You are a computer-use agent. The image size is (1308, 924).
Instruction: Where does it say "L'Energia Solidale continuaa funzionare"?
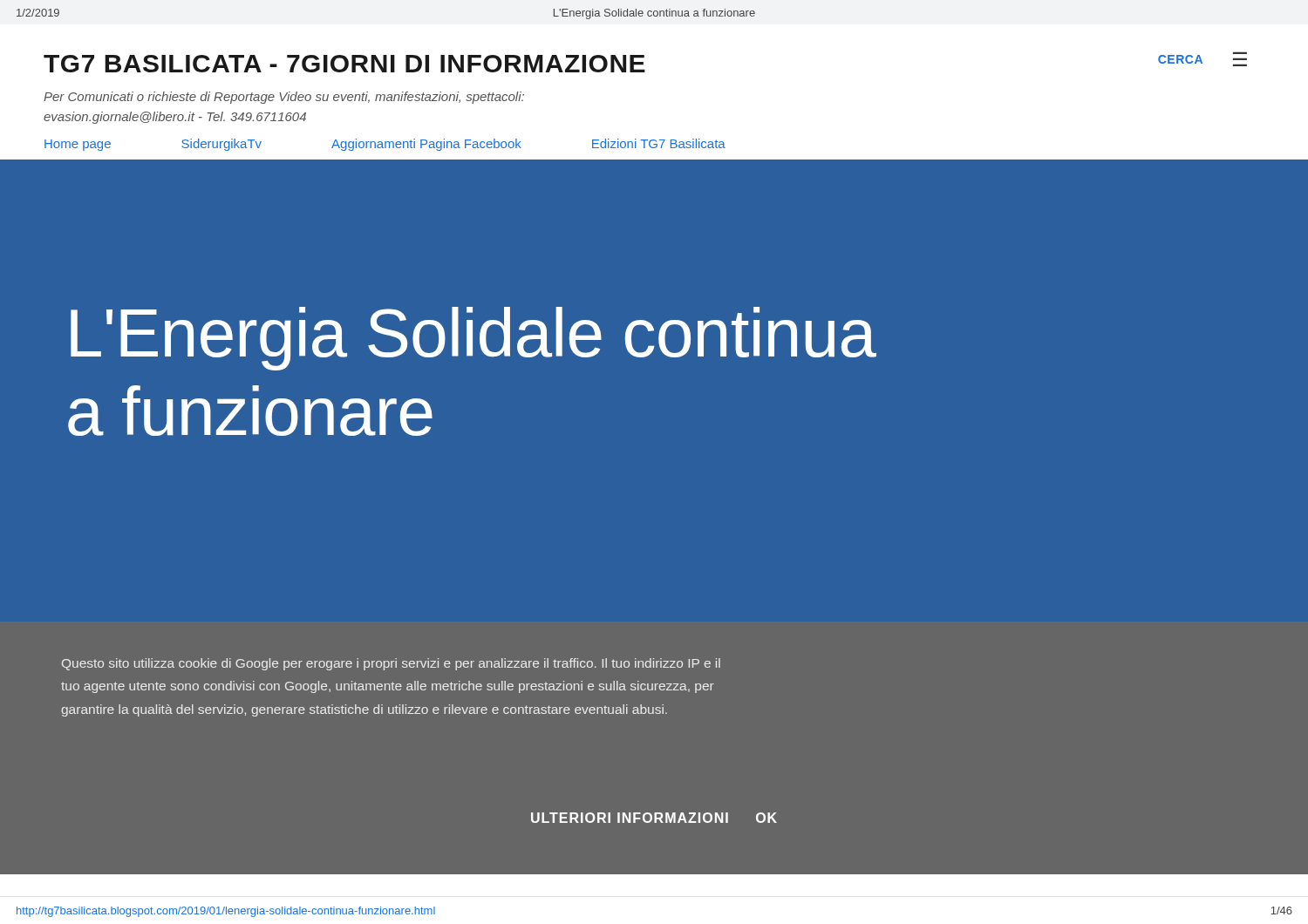click(471, 372)
